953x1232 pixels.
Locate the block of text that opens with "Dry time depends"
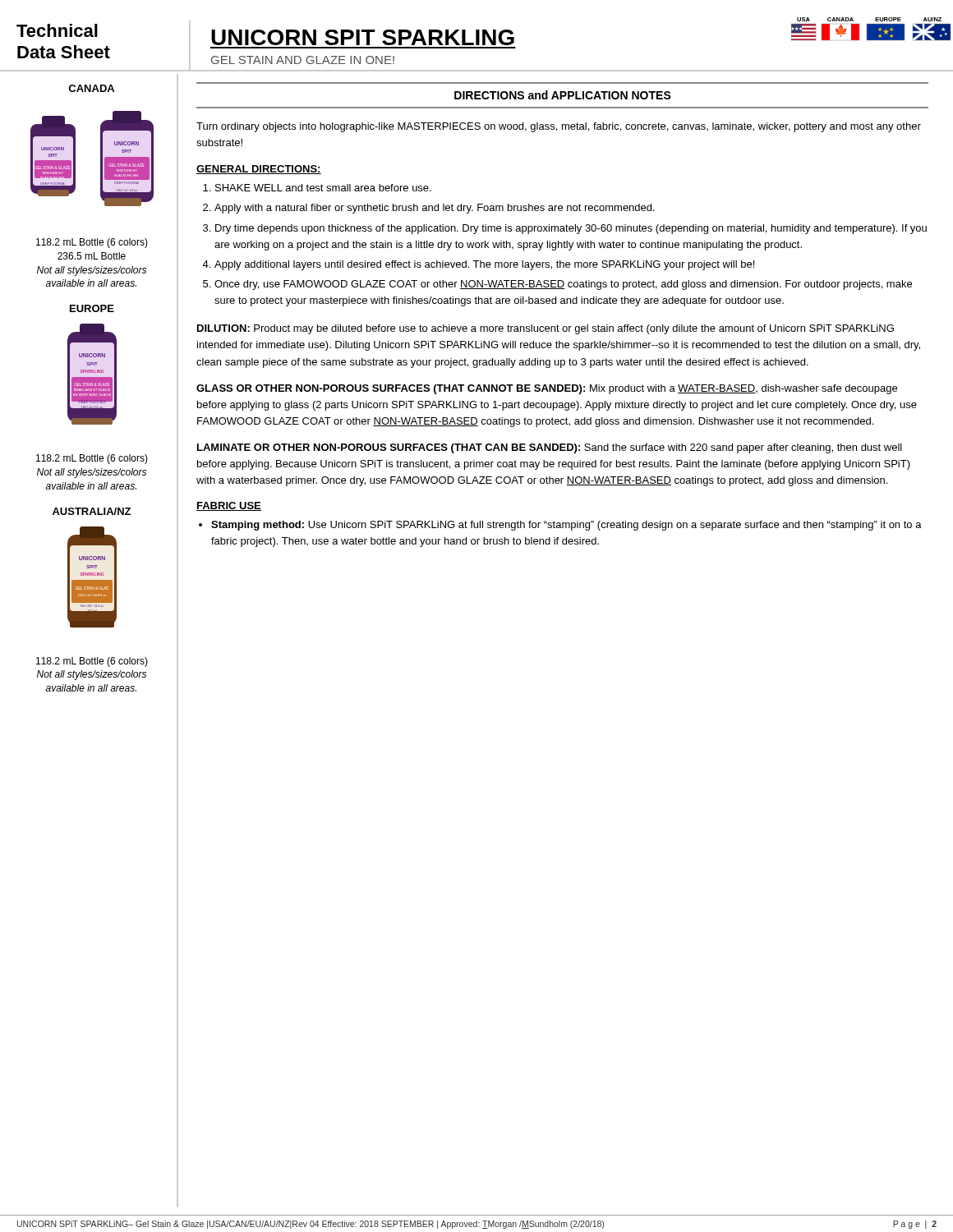(571, 236)
